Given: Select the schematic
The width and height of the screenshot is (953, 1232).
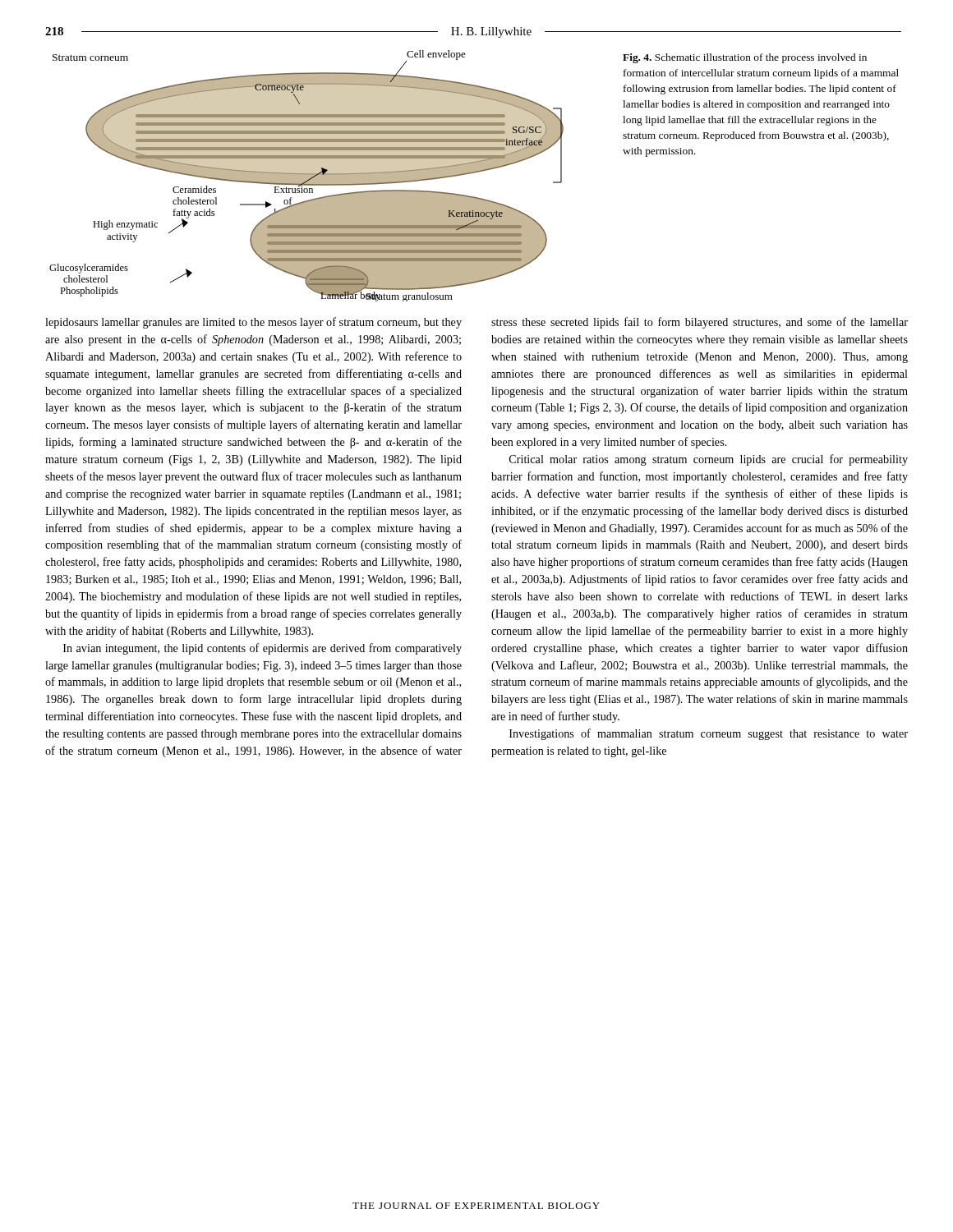Looking at the screenshot, I should pyautogui.click(x=324, y=172).
